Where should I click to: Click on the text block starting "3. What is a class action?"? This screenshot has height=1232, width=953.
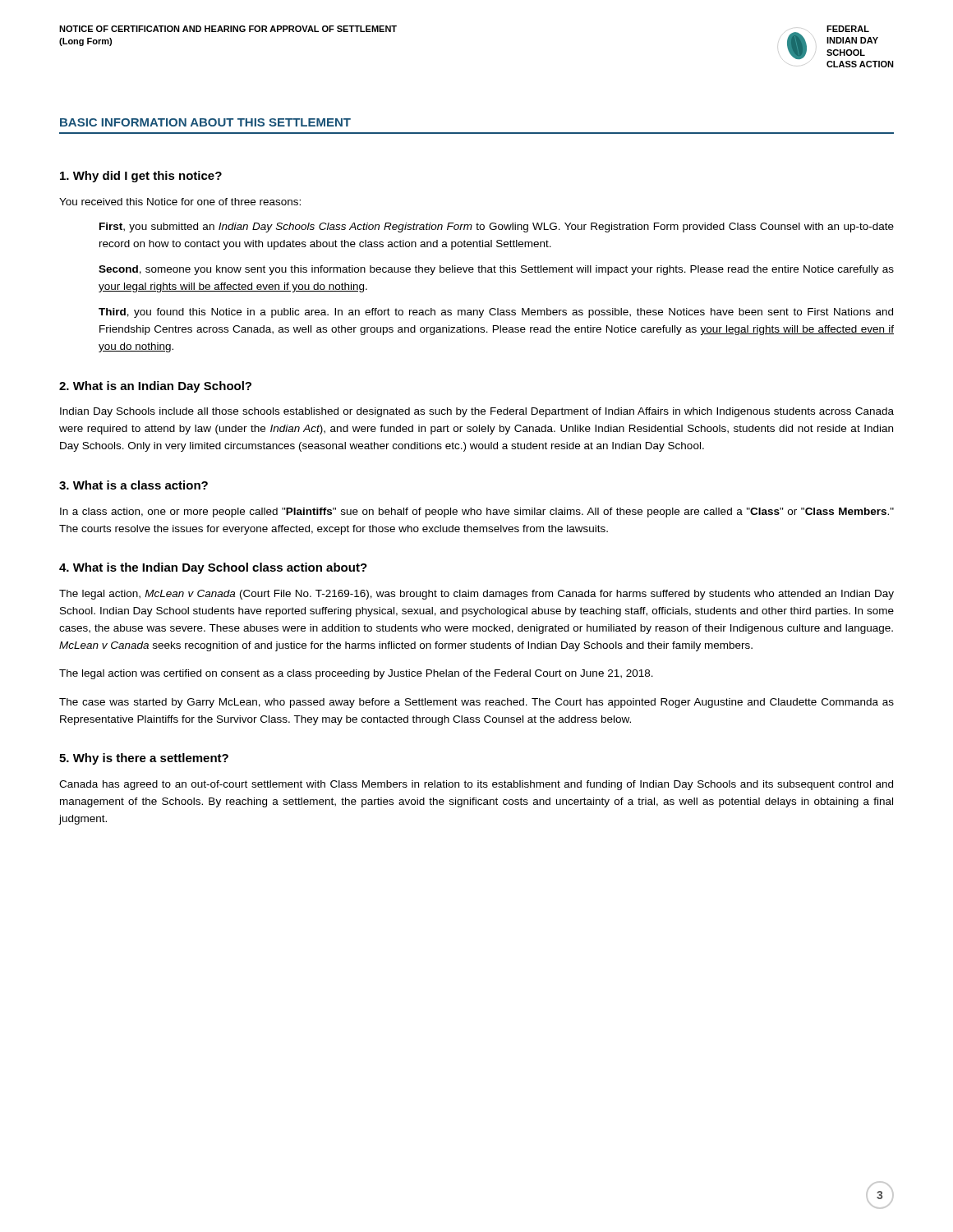click(134, 485)
